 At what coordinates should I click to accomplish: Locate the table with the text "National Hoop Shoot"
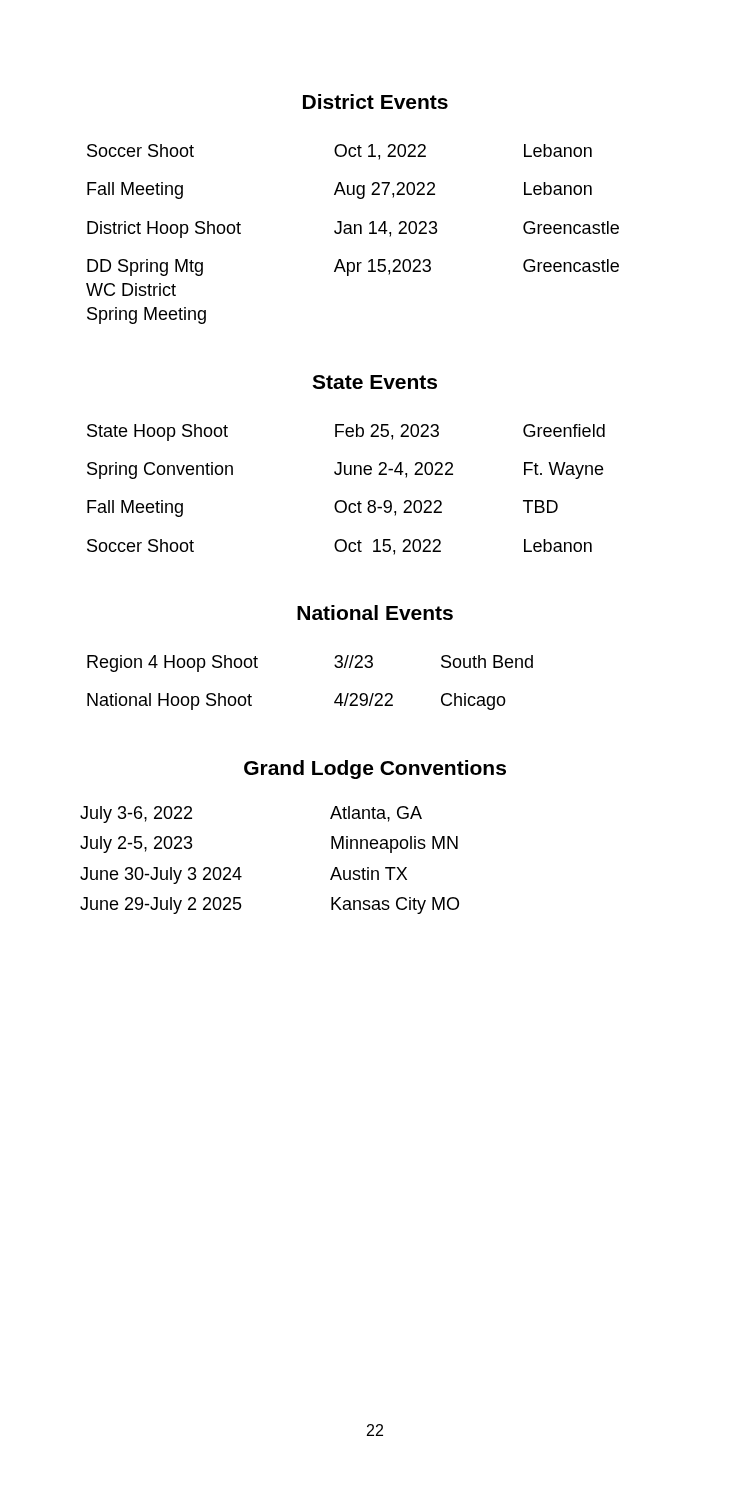(x=375, y=681)
